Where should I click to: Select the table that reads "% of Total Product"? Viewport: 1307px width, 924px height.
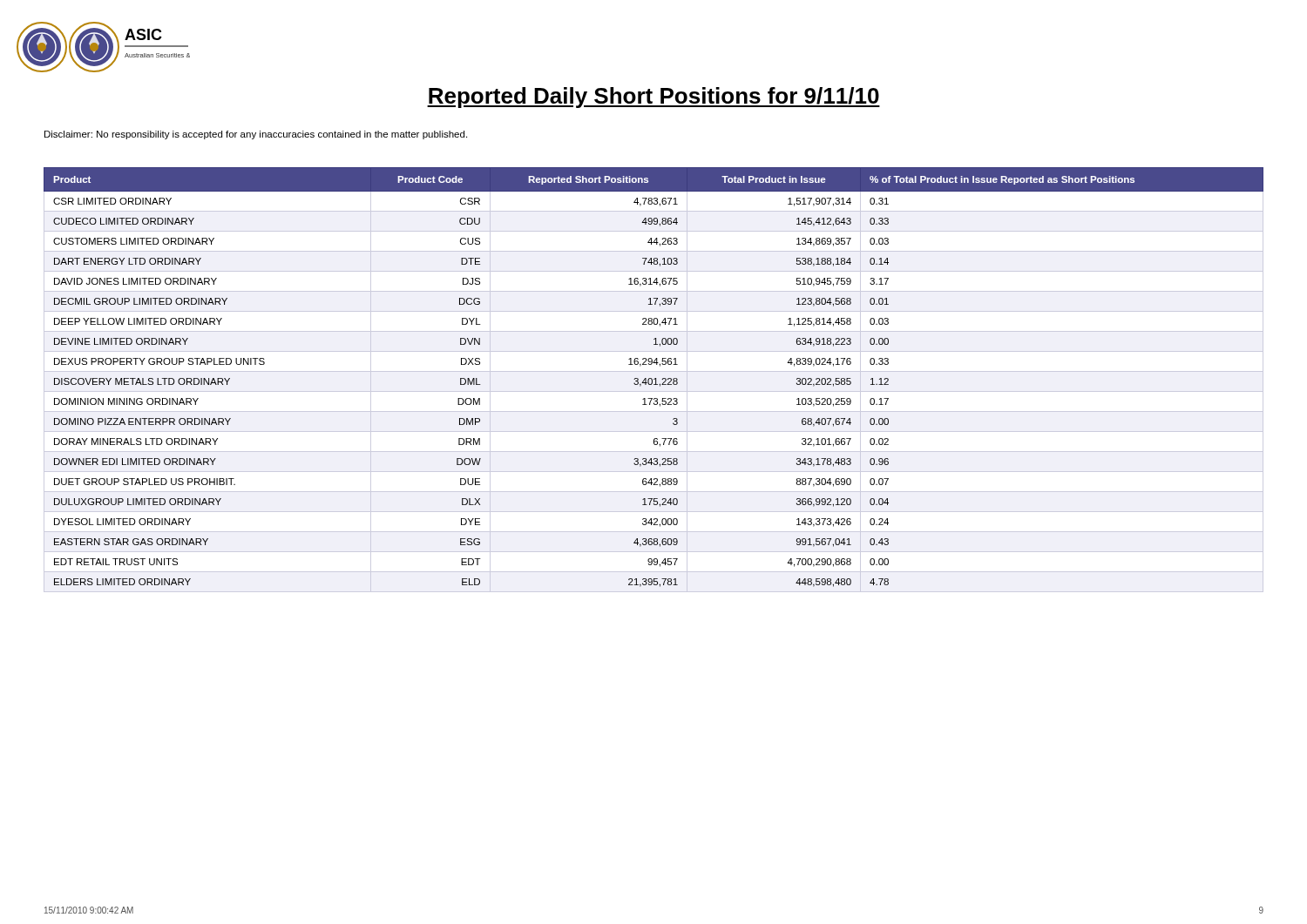(x=654, y=529)
